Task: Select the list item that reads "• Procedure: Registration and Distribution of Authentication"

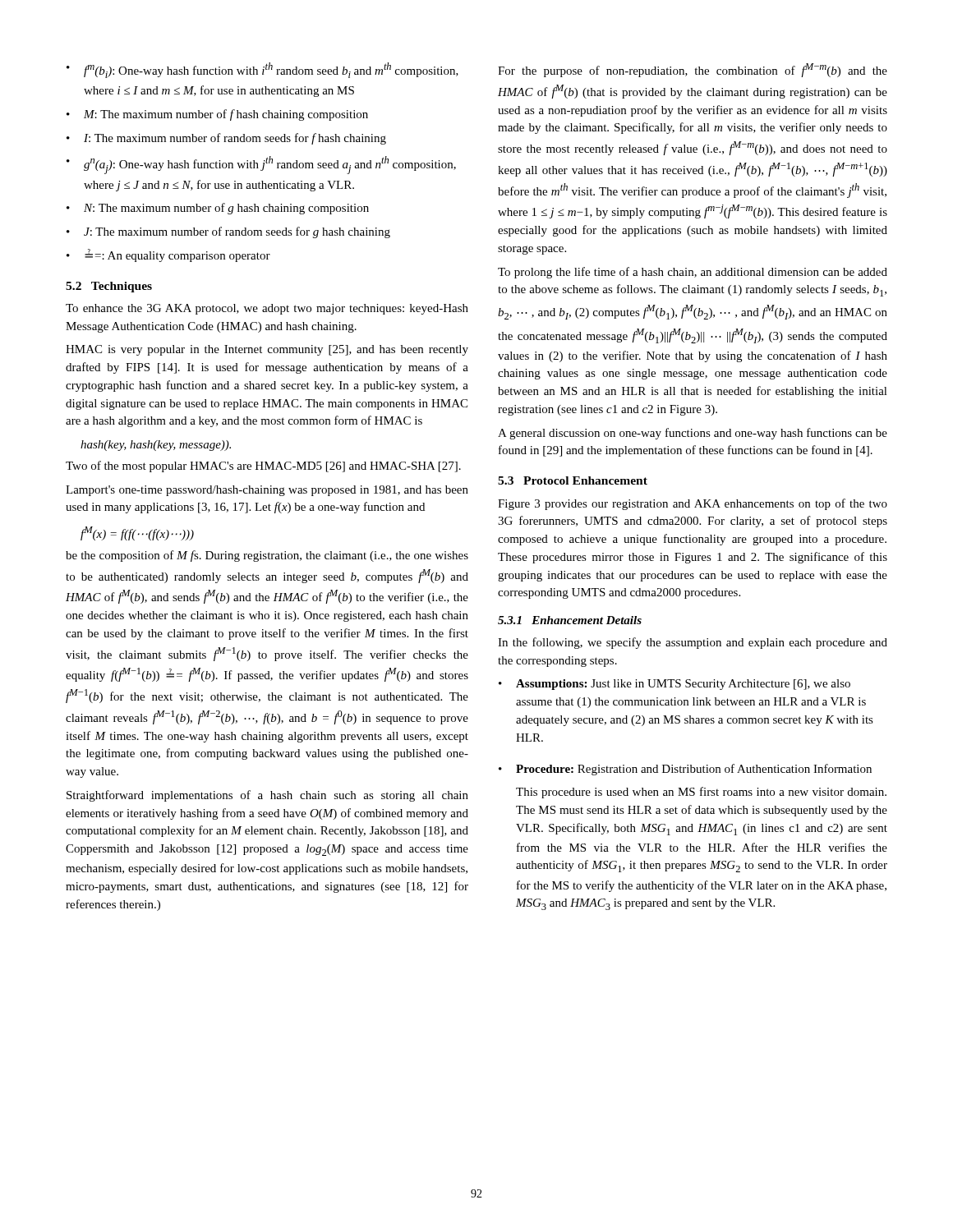Action: coord(693,841)
